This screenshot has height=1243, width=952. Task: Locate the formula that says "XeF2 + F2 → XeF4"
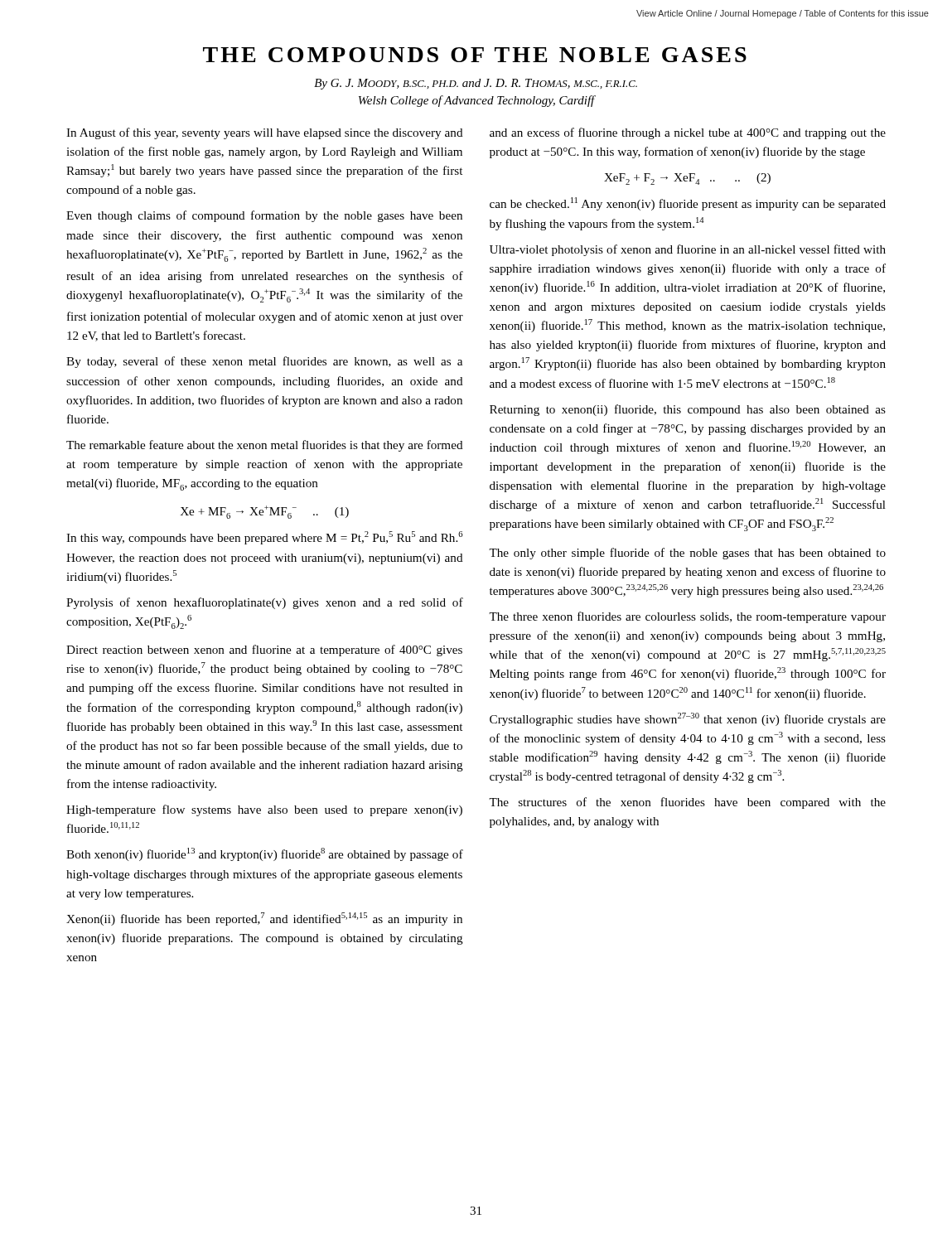click(687, 178)
